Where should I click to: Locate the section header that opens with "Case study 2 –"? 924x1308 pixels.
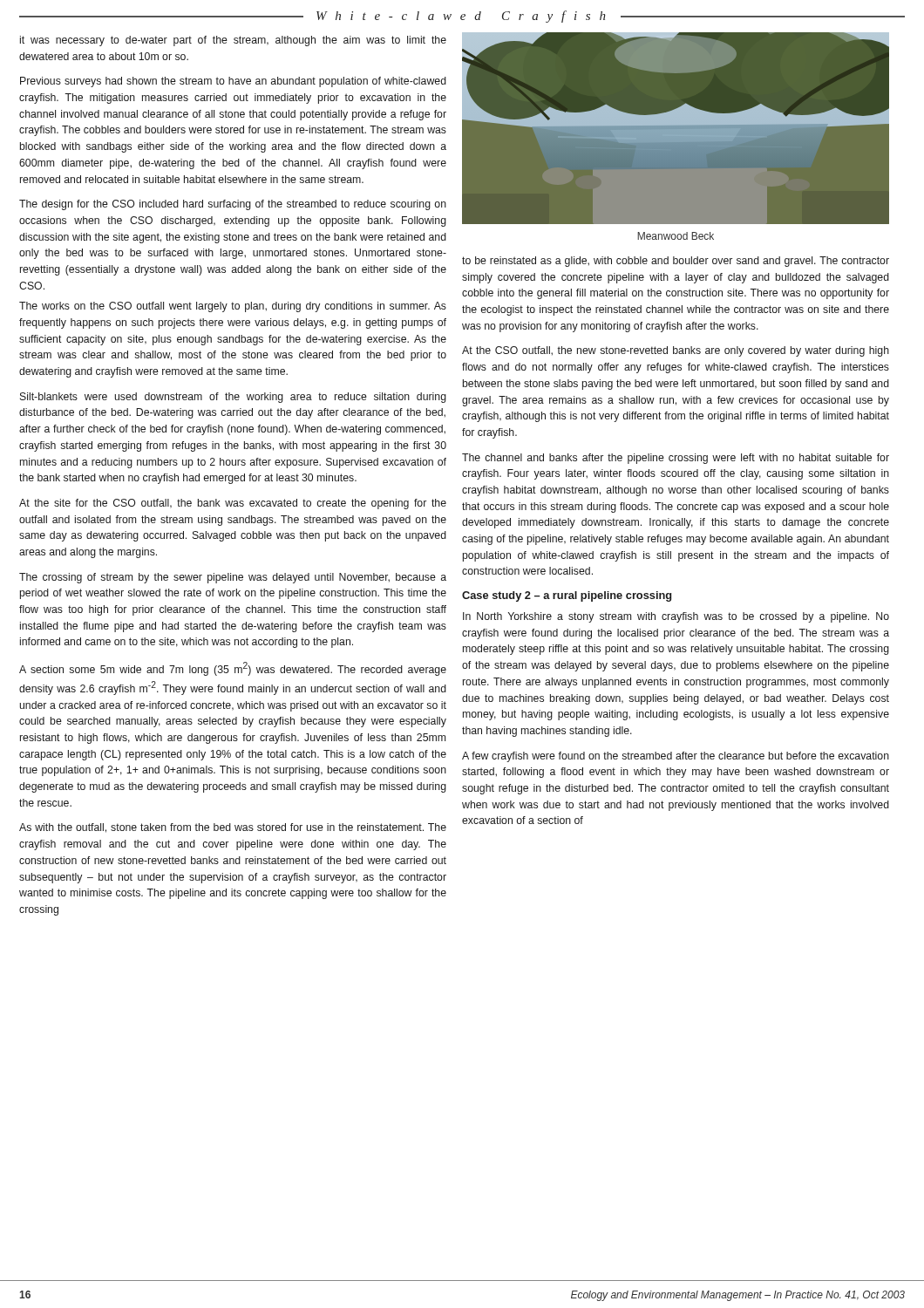pos(567,595)
